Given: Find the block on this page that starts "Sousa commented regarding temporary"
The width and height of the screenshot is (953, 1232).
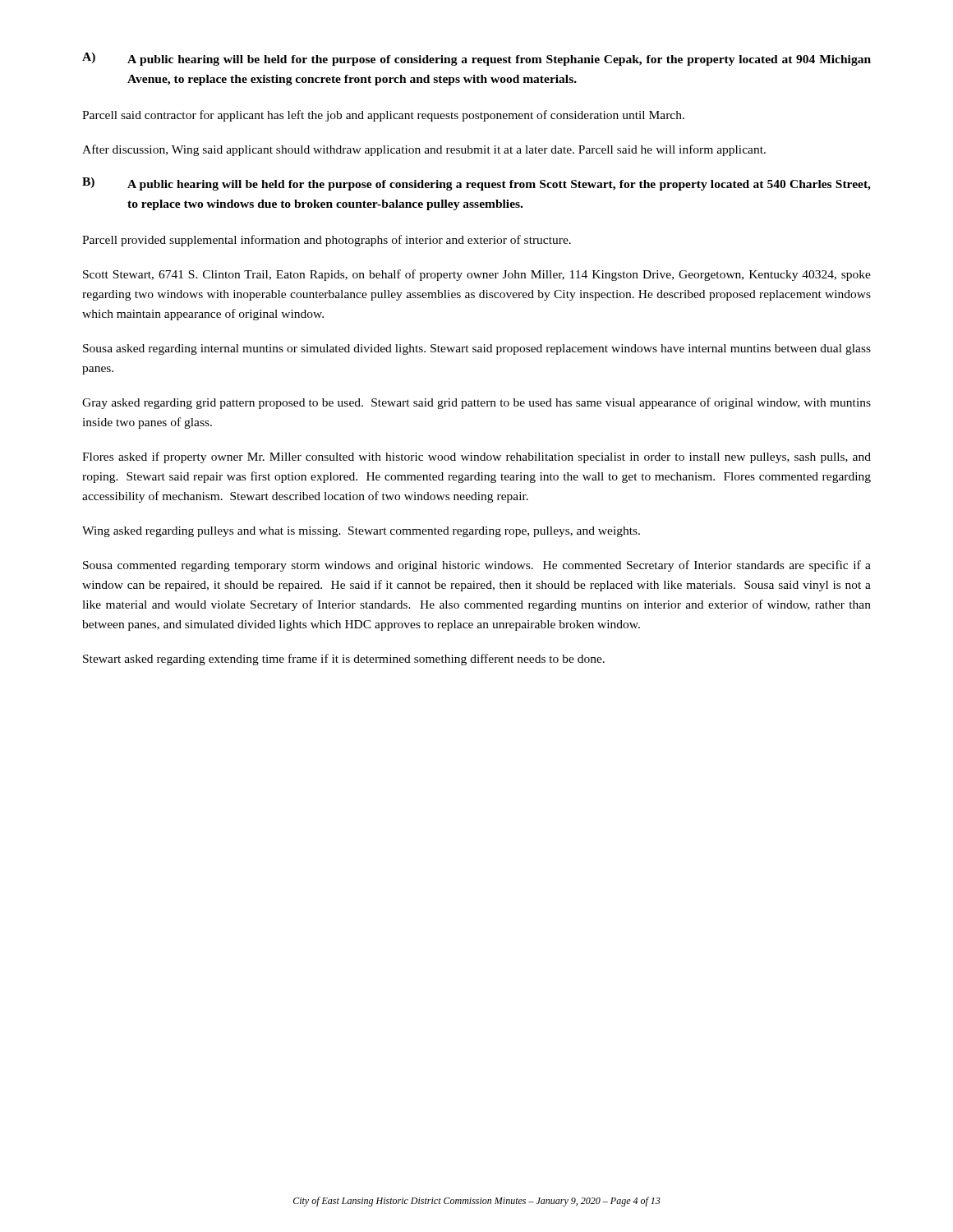Looking at the screenshot, I should point(476,595).
